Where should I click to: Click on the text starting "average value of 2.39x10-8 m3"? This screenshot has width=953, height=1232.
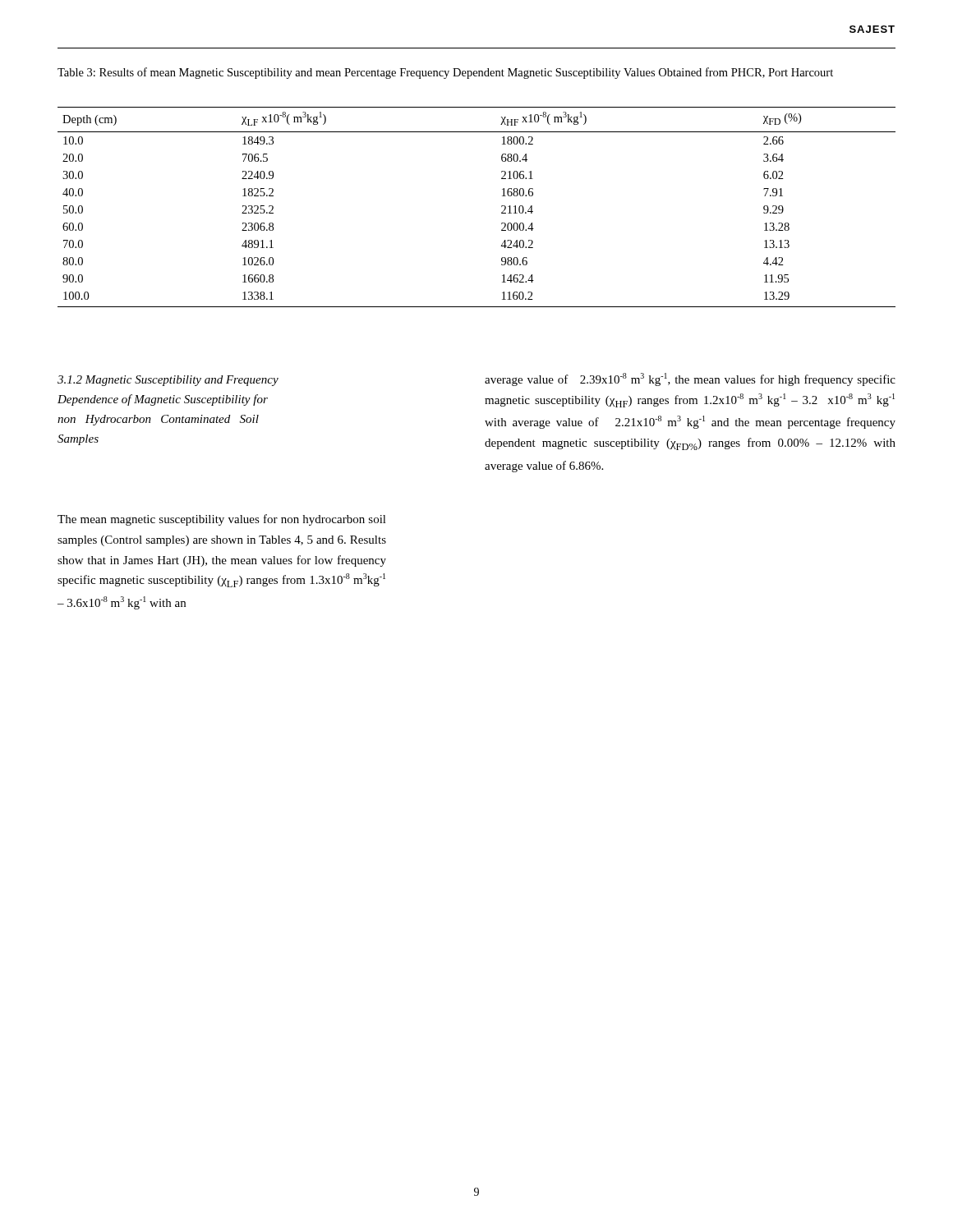(690, 423)
